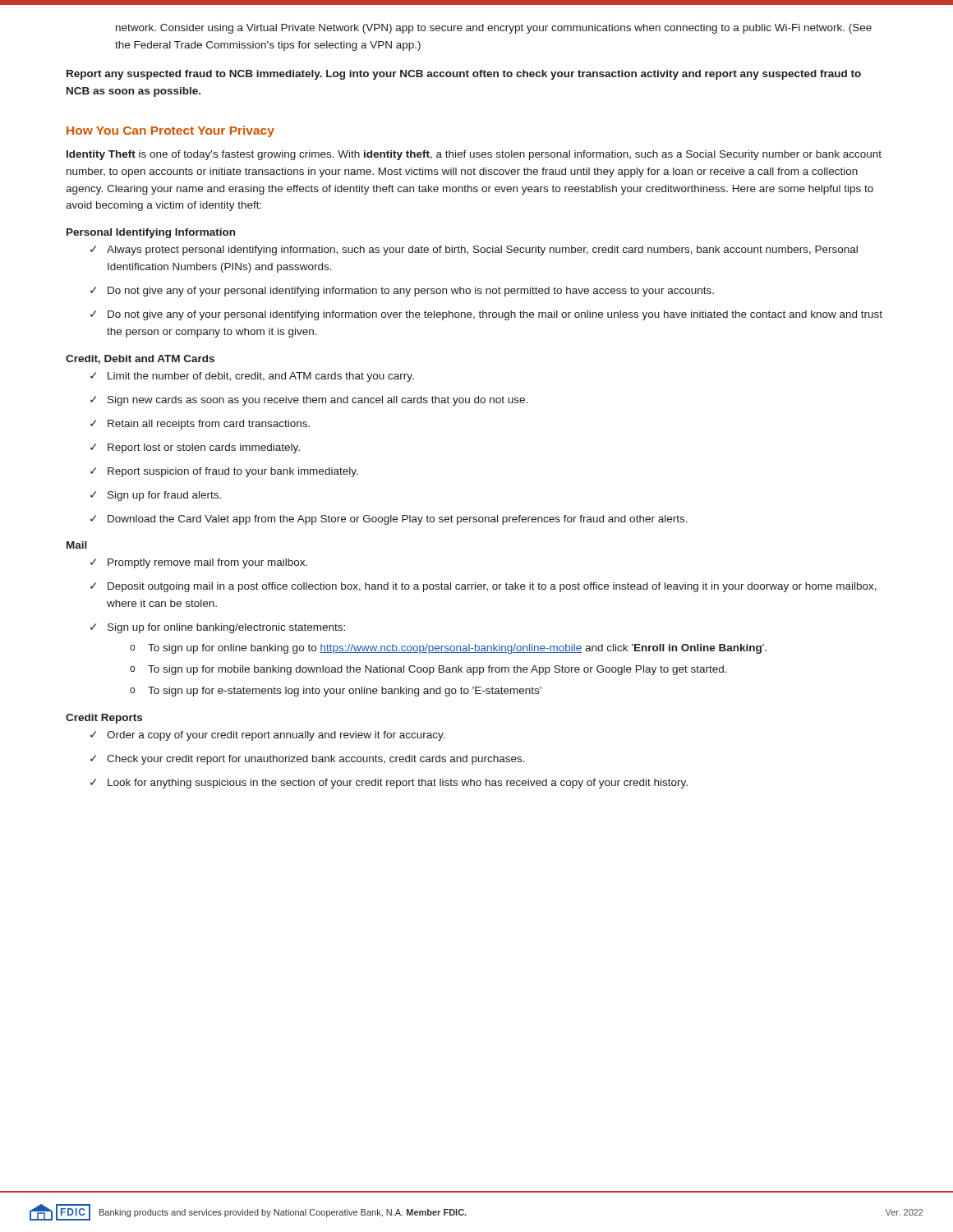Viewport: 953px width, 1232px height.
Task: Find the list item that reads "Download the Card Valet"
Action: [x=476, y=519]
